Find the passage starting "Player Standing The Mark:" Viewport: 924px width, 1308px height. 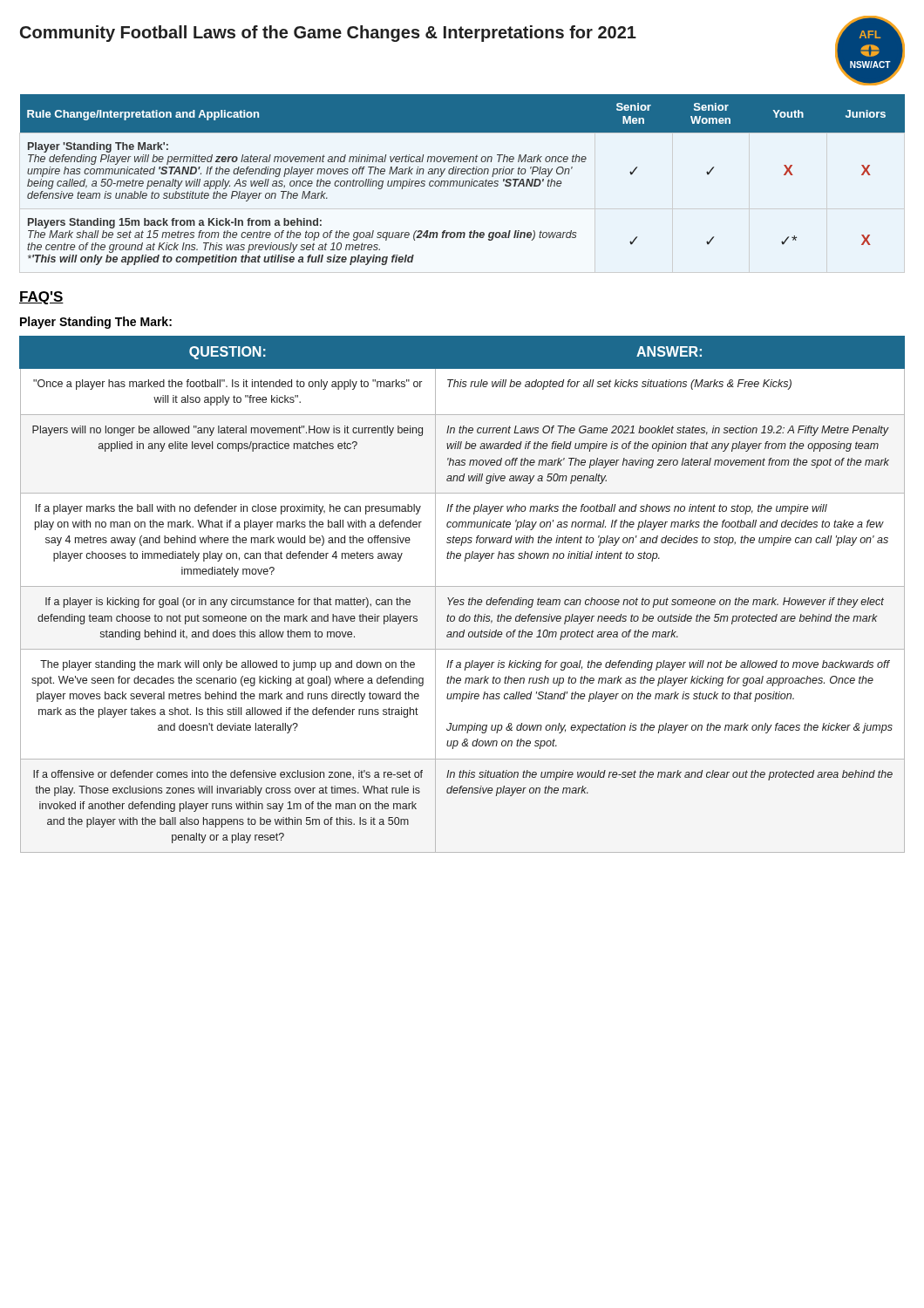coord(96,322)
